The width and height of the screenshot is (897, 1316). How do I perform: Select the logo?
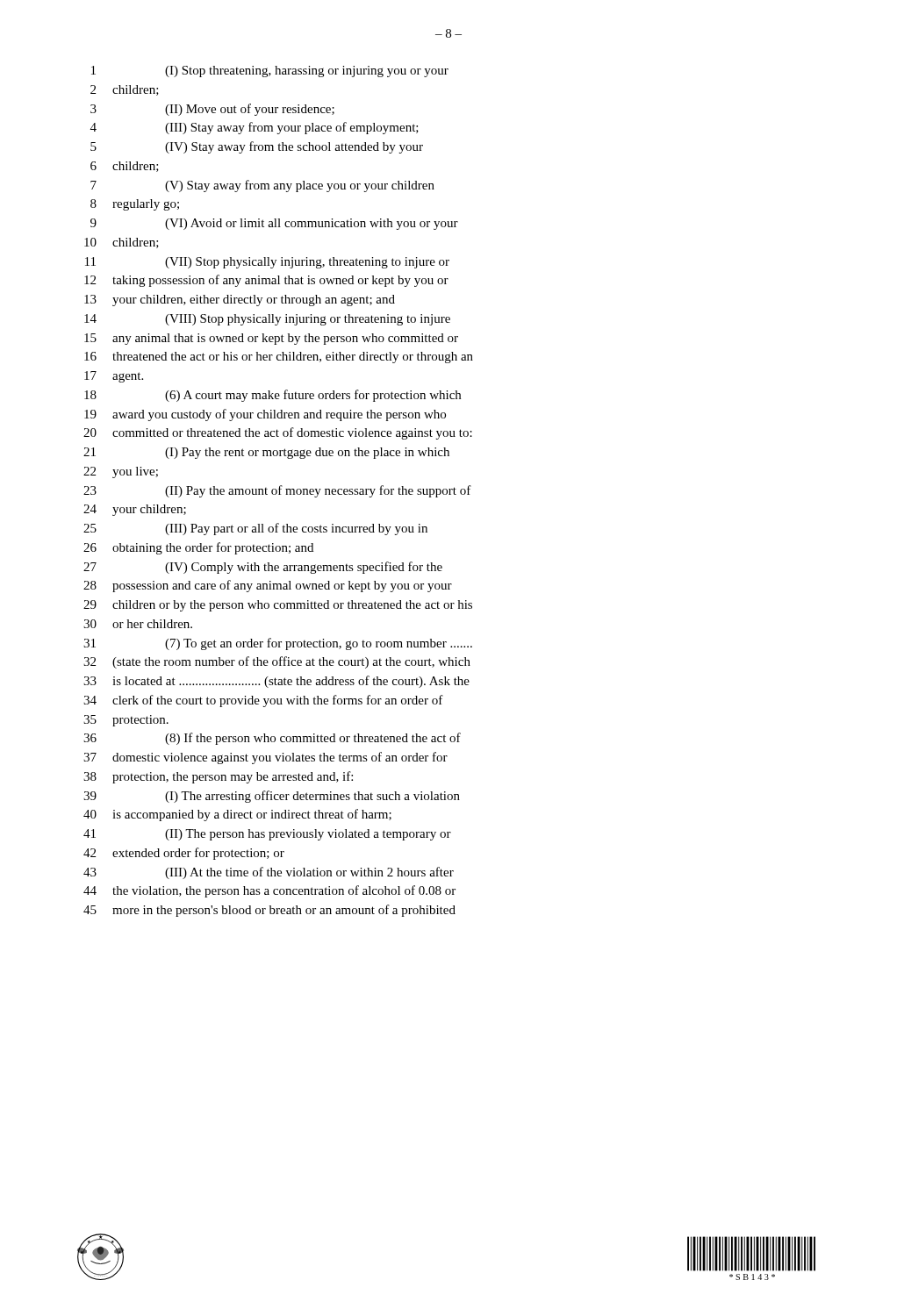103,1261
